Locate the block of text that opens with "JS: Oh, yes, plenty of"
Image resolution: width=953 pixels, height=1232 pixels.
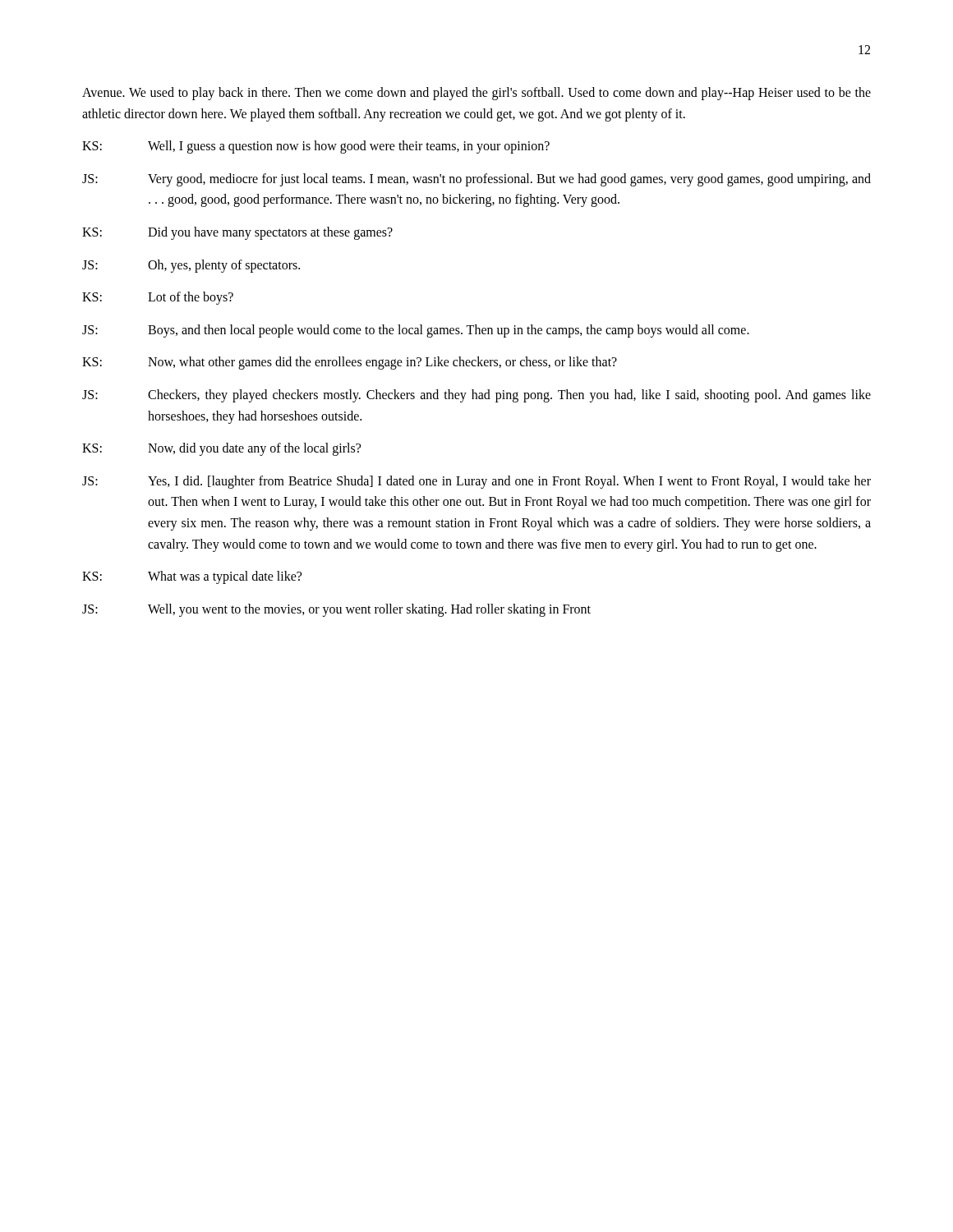pyautogui.click(x=191, y=266)
